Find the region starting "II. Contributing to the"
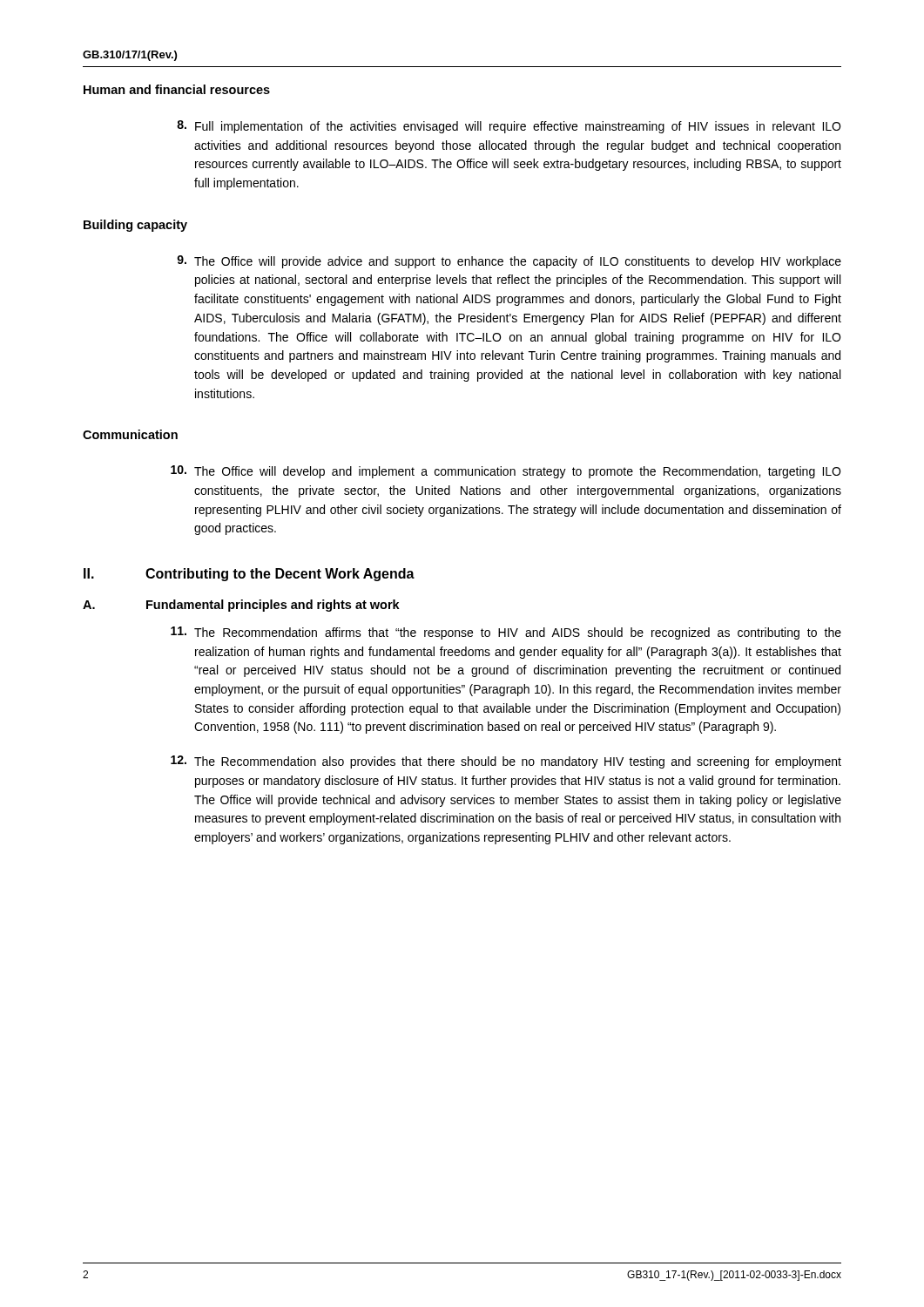The image size is (924, 1307). click(249, 575)
